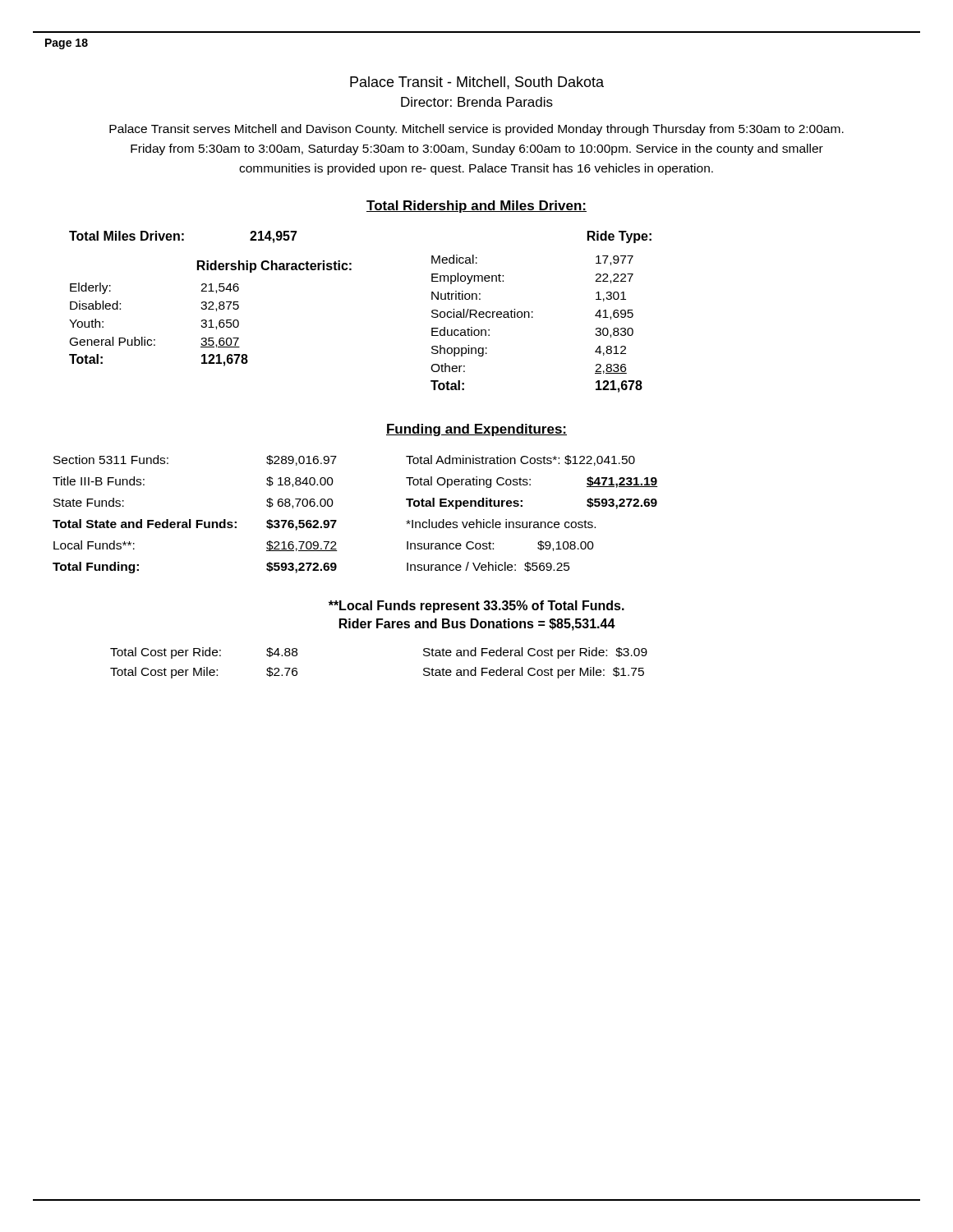Find the title on this page that starts "Palace Transit - Mitchell, South Dakota Director:"
953x1232 pixels.
tap(476, 92)
